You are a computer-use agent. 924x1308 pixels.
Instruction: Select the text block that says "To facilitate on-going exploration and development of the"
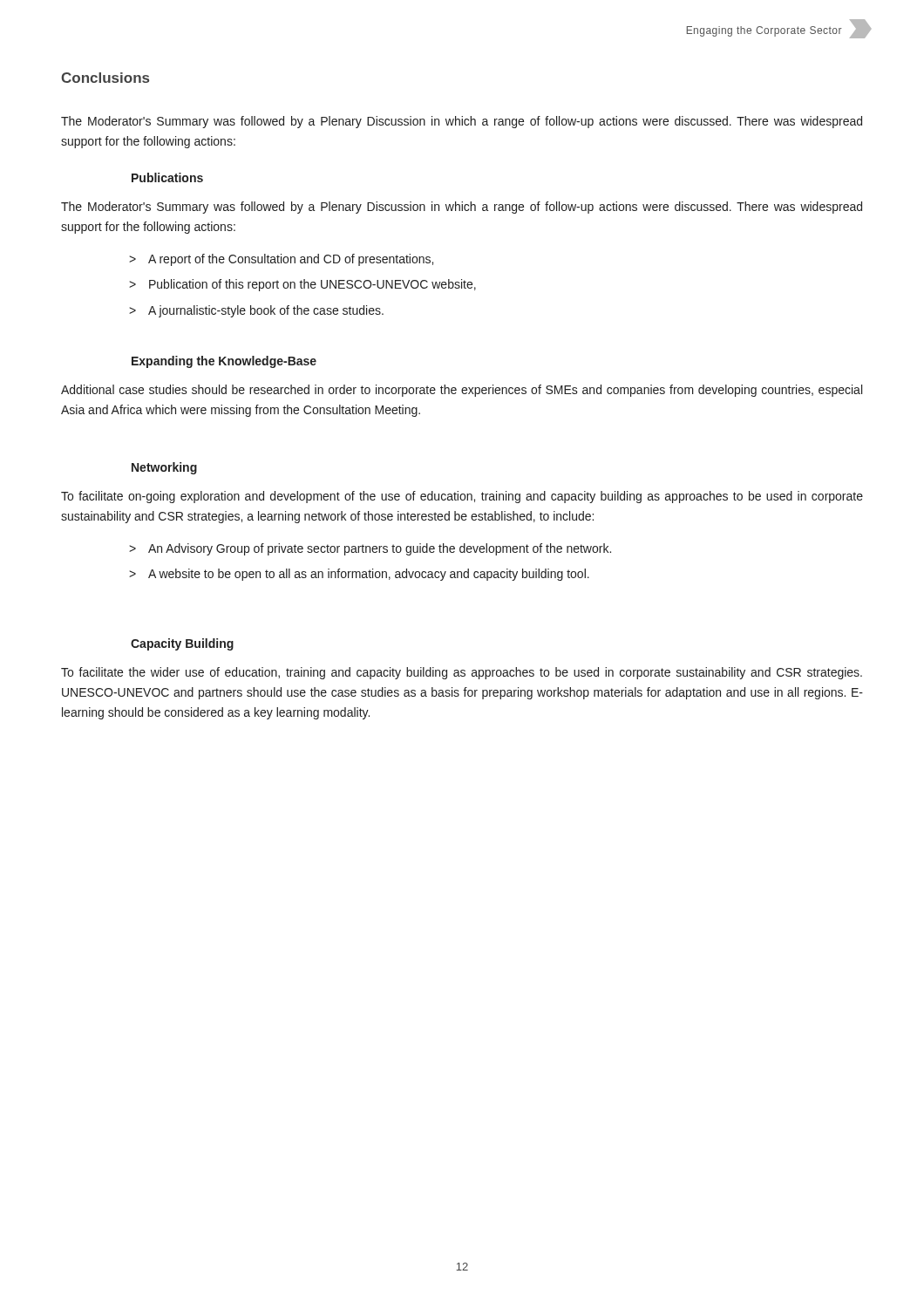462,506
